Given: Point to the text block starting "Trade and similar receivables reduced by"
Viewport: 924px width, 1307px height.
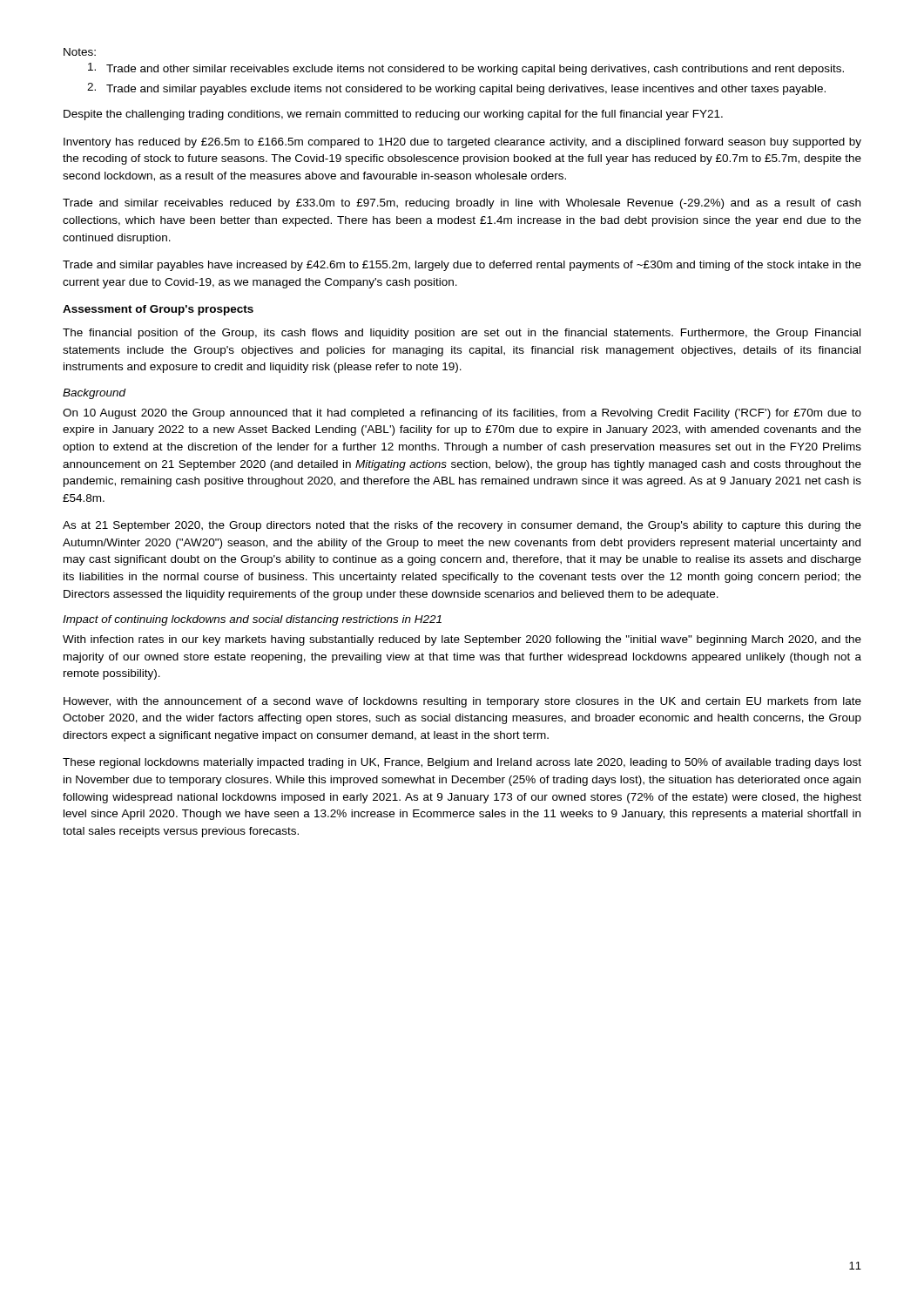Looking at the screenshot, I should point(462,220).
